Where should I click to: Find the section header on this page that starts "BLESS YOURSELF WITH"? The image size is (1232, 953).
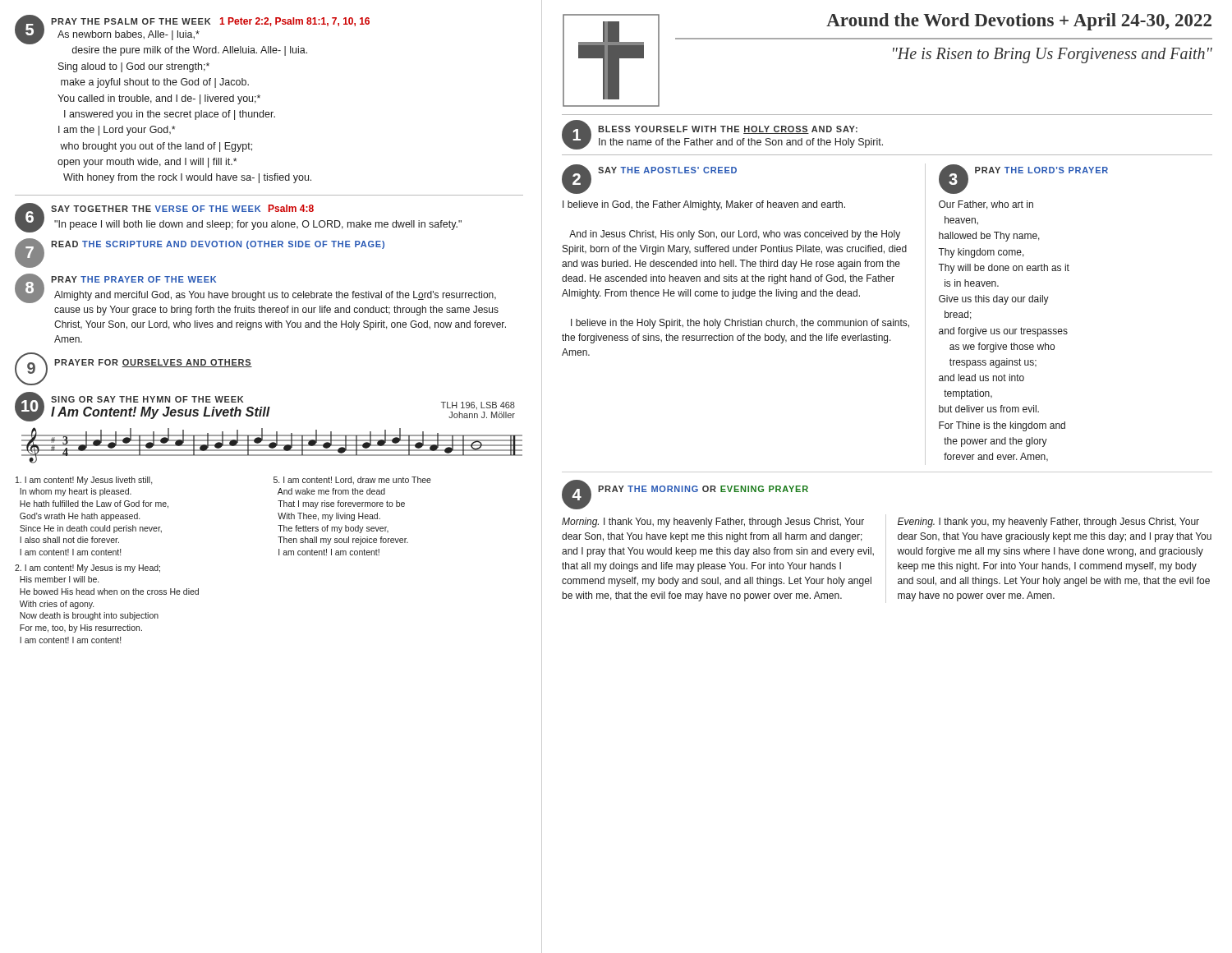pos(728,129)
